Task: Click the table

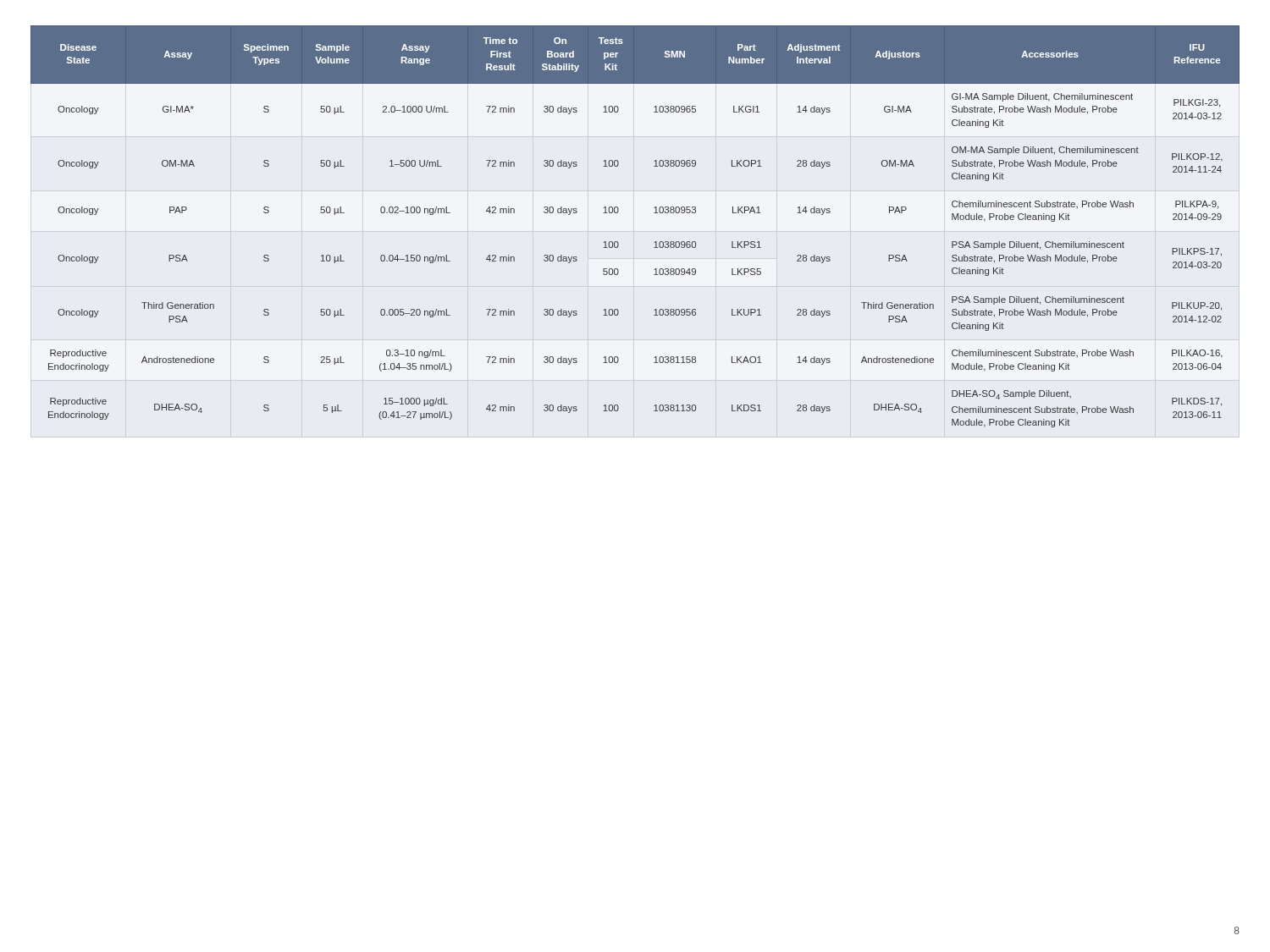Action: click(x=635, y=231)
